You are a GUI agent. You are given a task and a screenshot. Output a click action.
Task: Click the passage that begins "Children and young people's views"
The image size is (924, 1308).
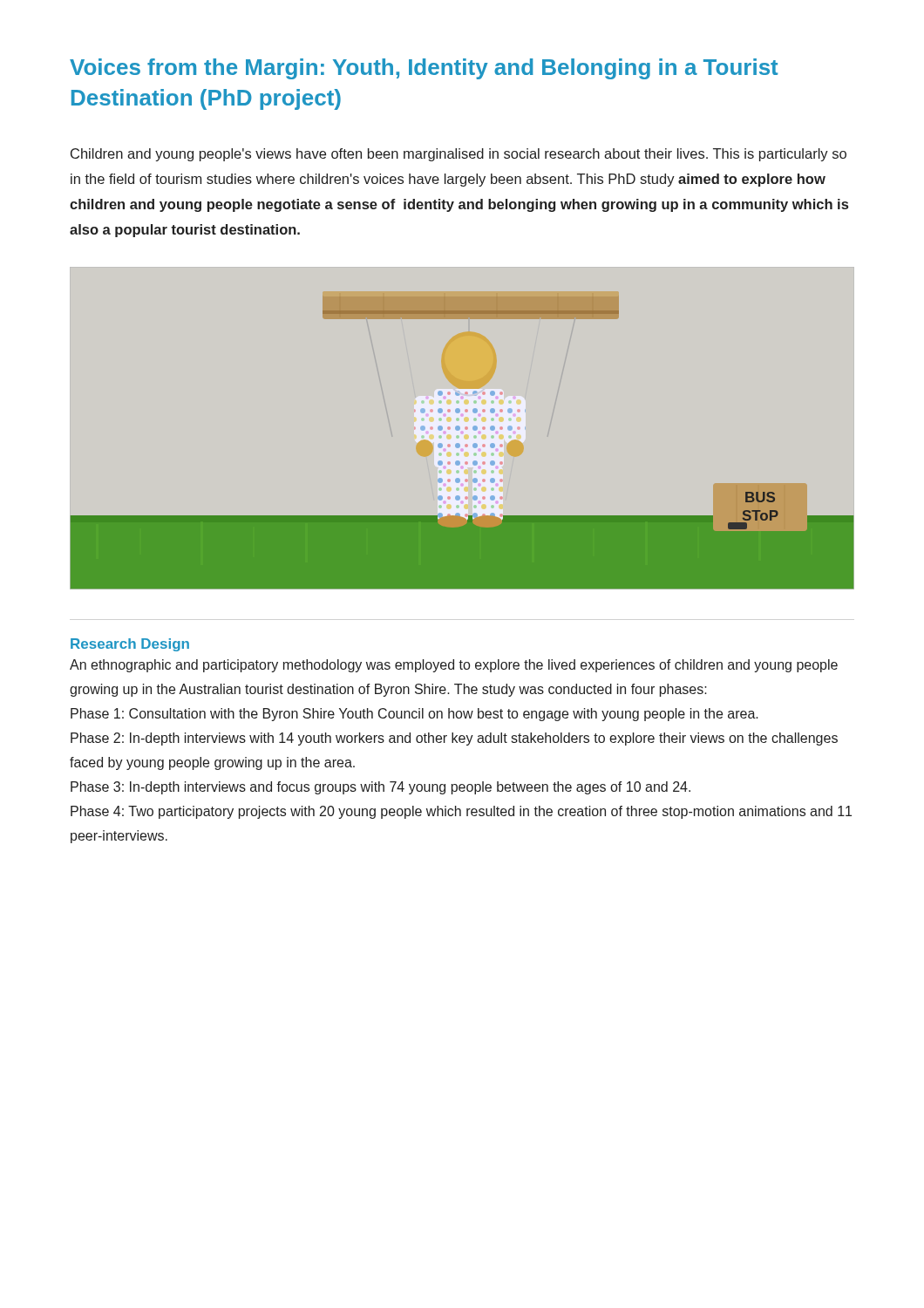459,191
